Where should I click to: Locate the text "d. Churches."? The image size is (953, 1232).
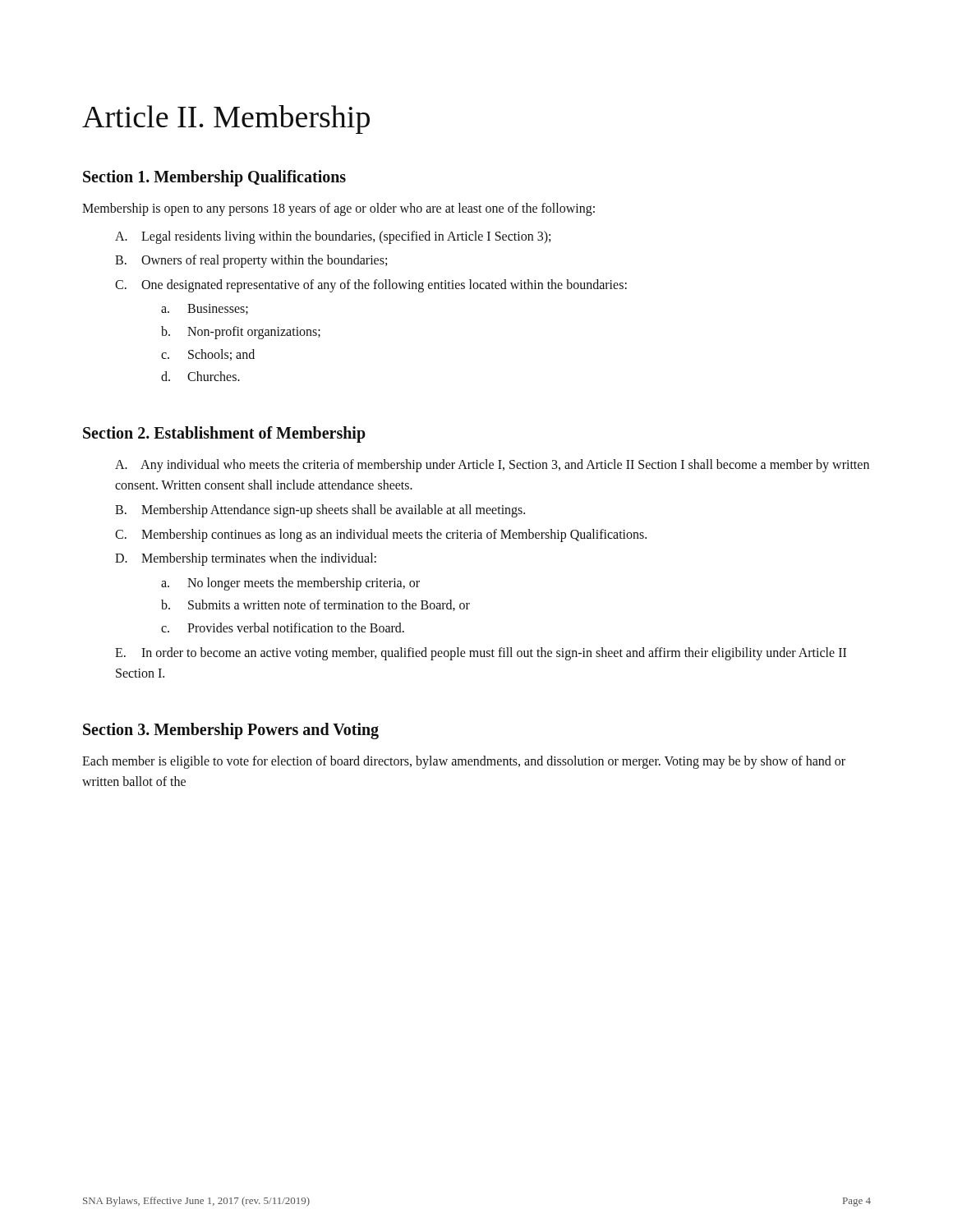(201, 377)
